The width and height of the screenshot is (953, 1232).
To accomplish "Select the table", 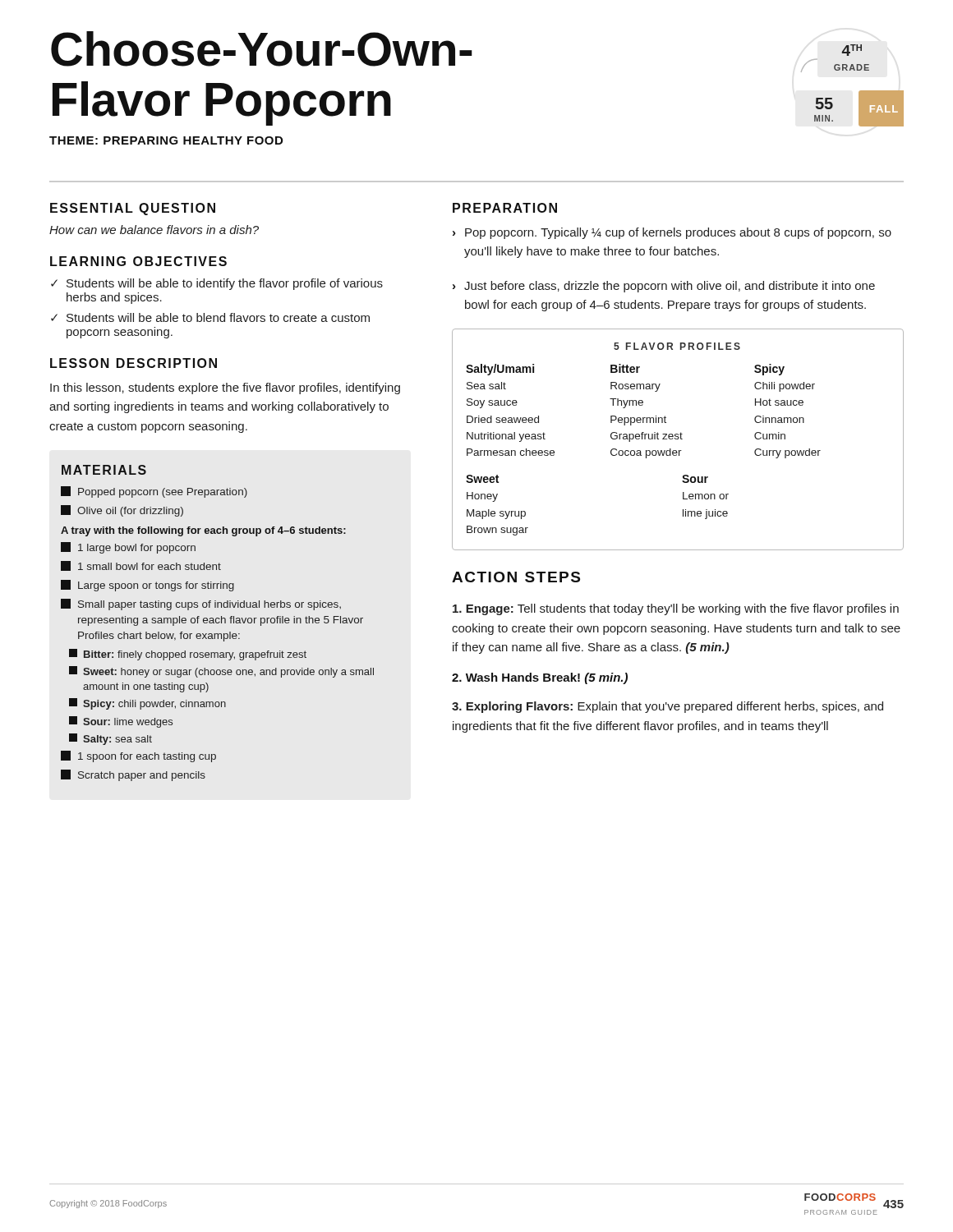I will tap(678, 439).
